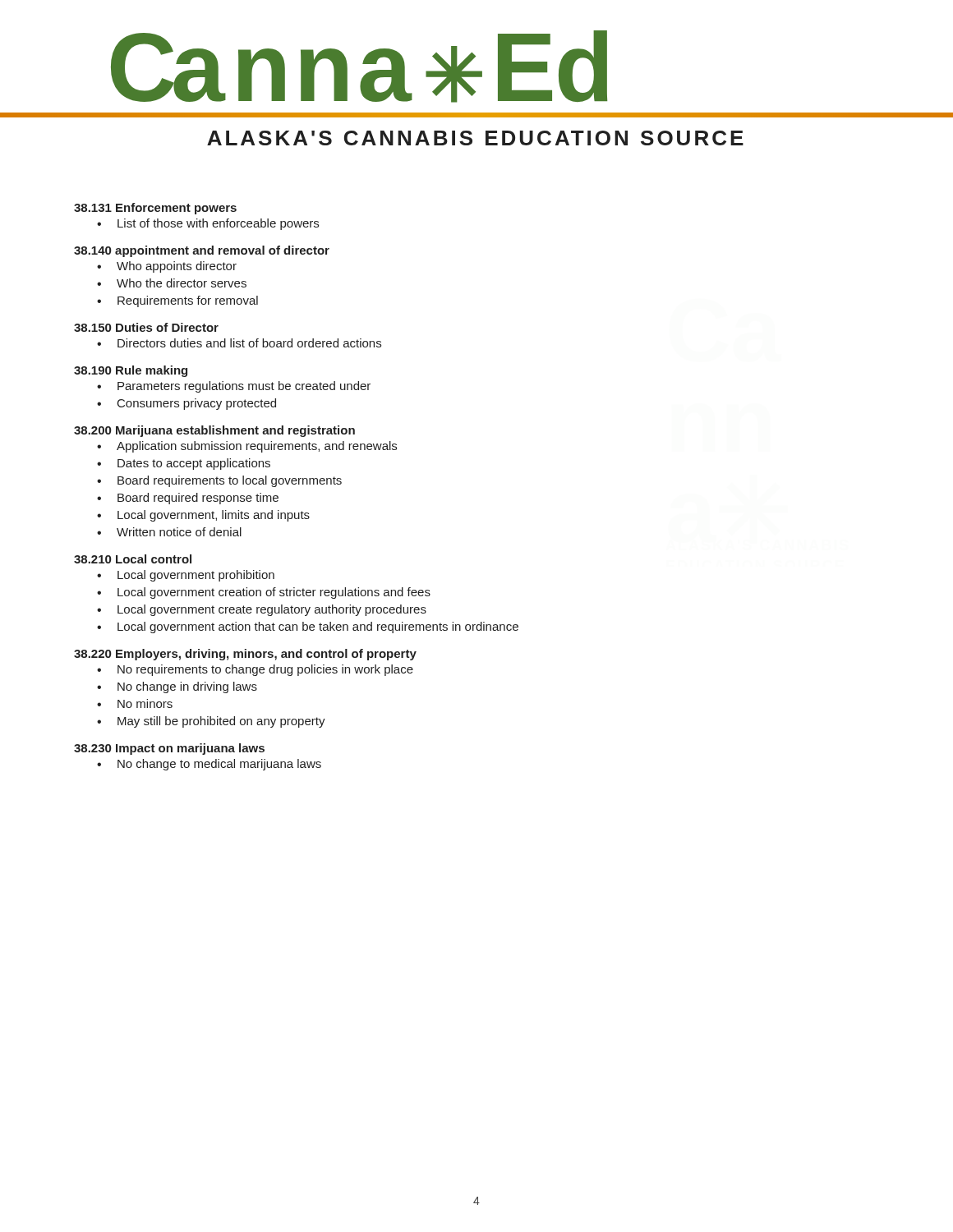Viewport: 953px width, 1232px height.
Task: Point to the block beginning "•Local government creation of stricter"
Action: [x=264, y=593]
